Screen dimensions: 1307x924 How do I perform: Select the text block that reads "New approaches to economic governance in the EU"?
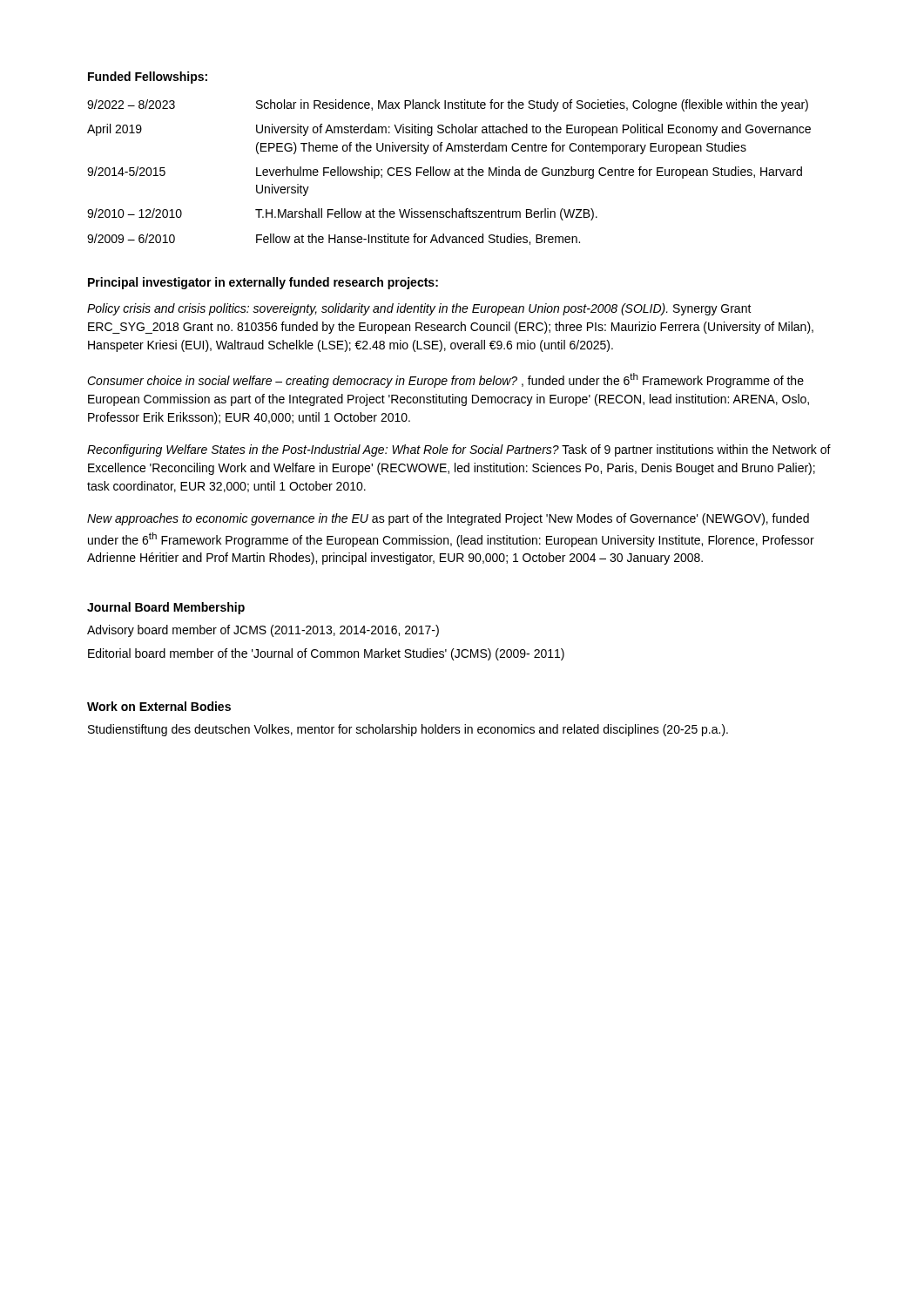(x=450, y=538)
